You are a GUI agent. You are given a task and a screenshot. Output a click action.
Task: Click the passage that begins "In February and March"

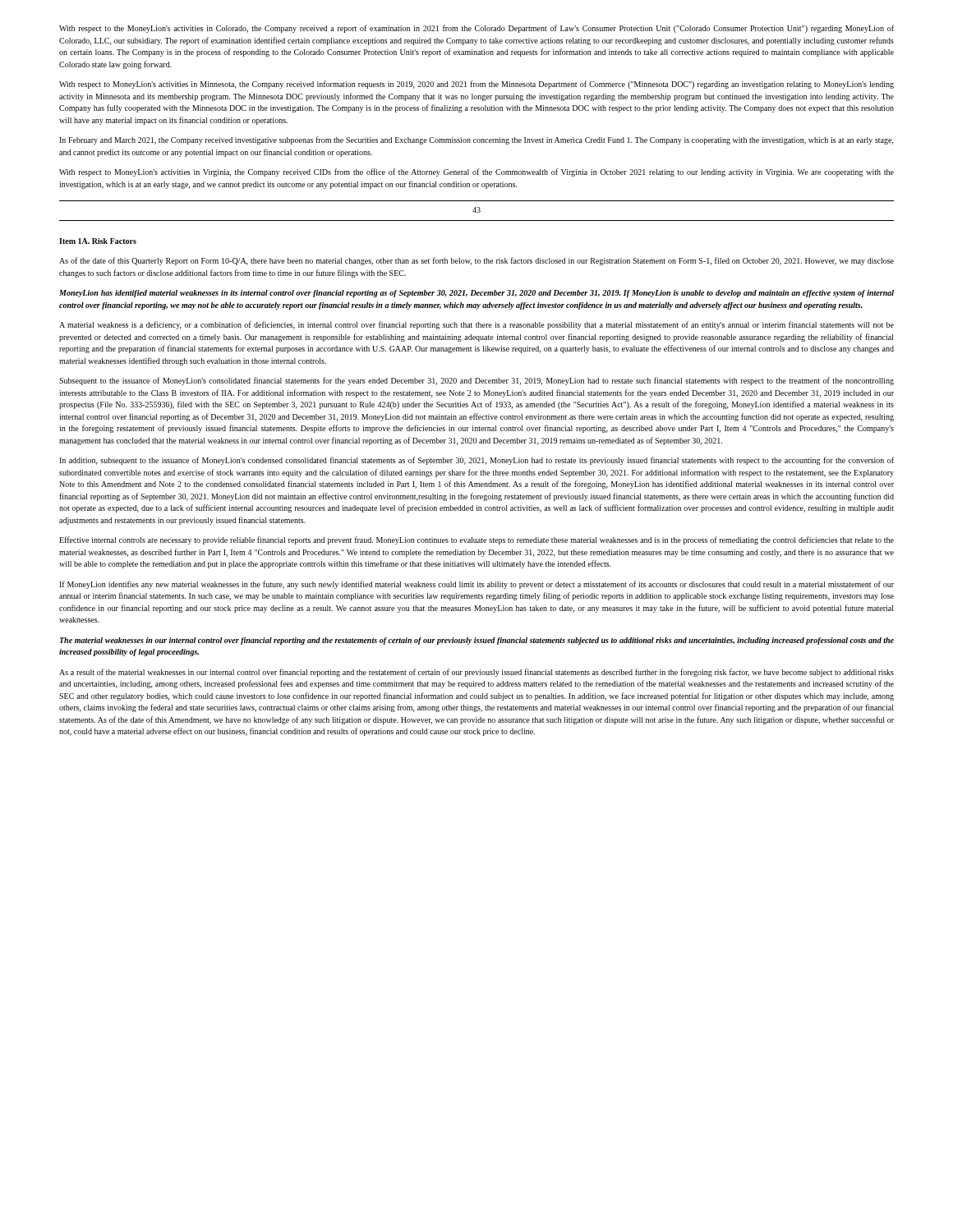(x=476, y=147)
